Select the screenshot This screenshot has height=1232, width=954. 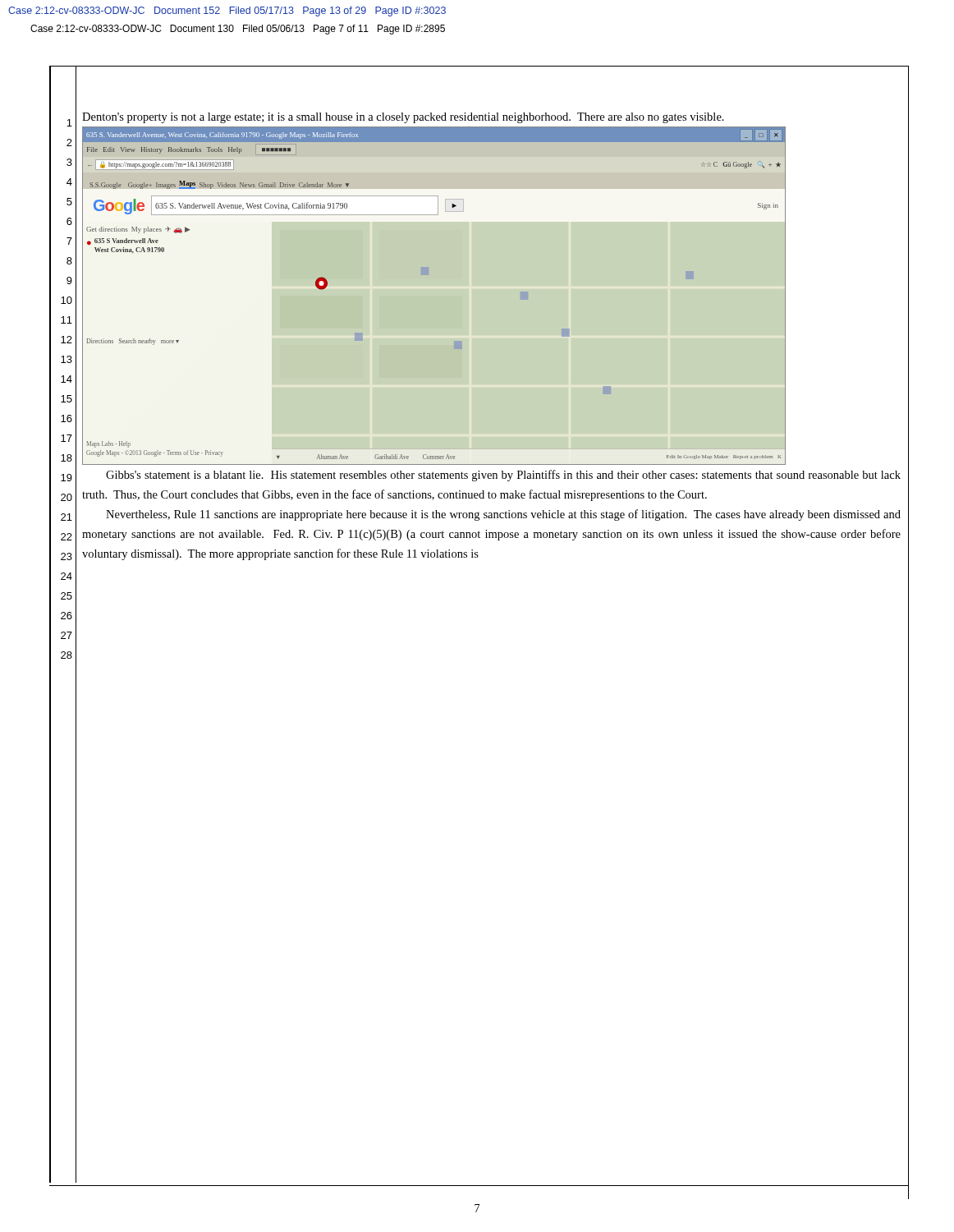click(434, 296)
